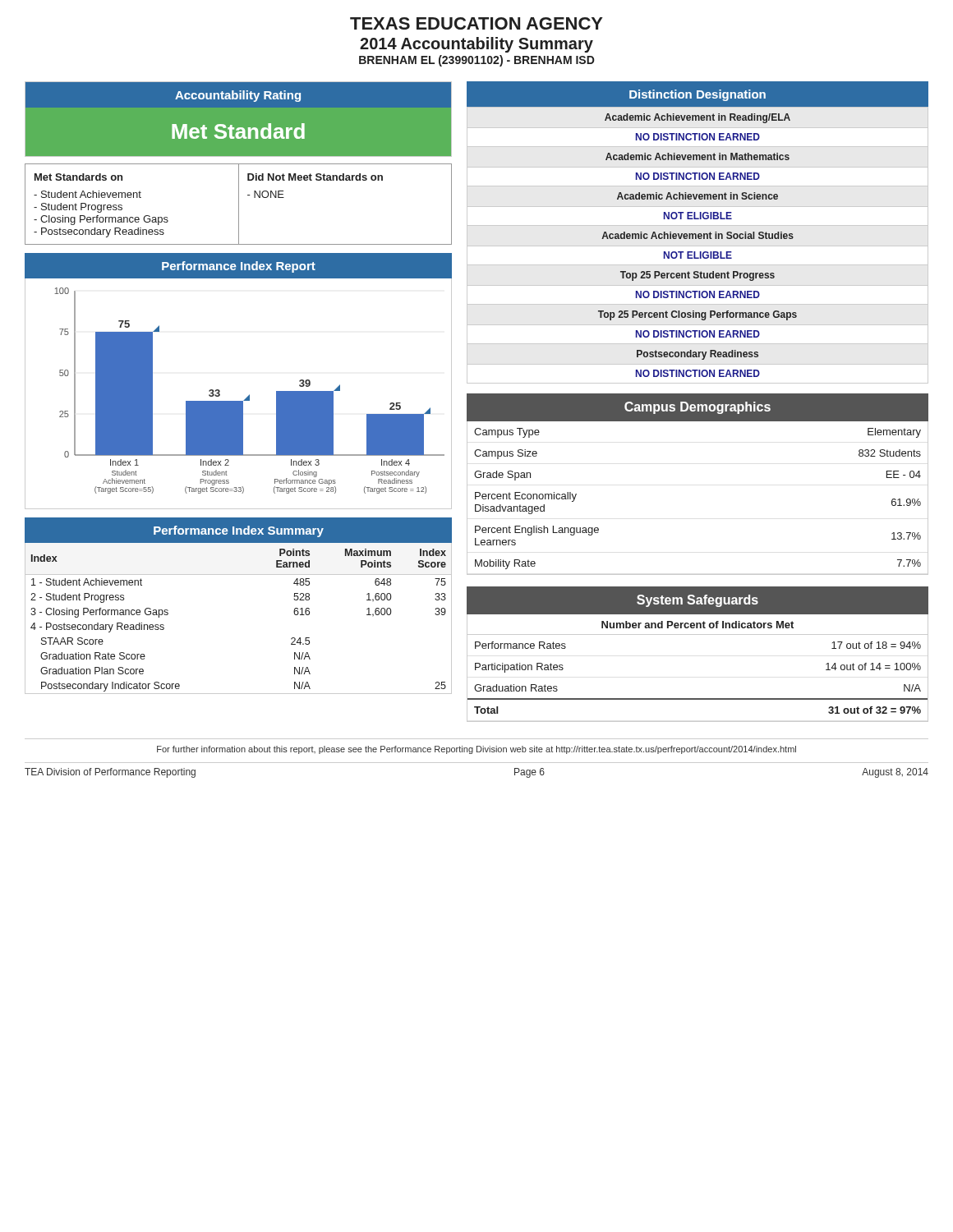953x1232 pixels.
Task: Select the bar chart
Action: pyautogui.click(x=238, y=394)
